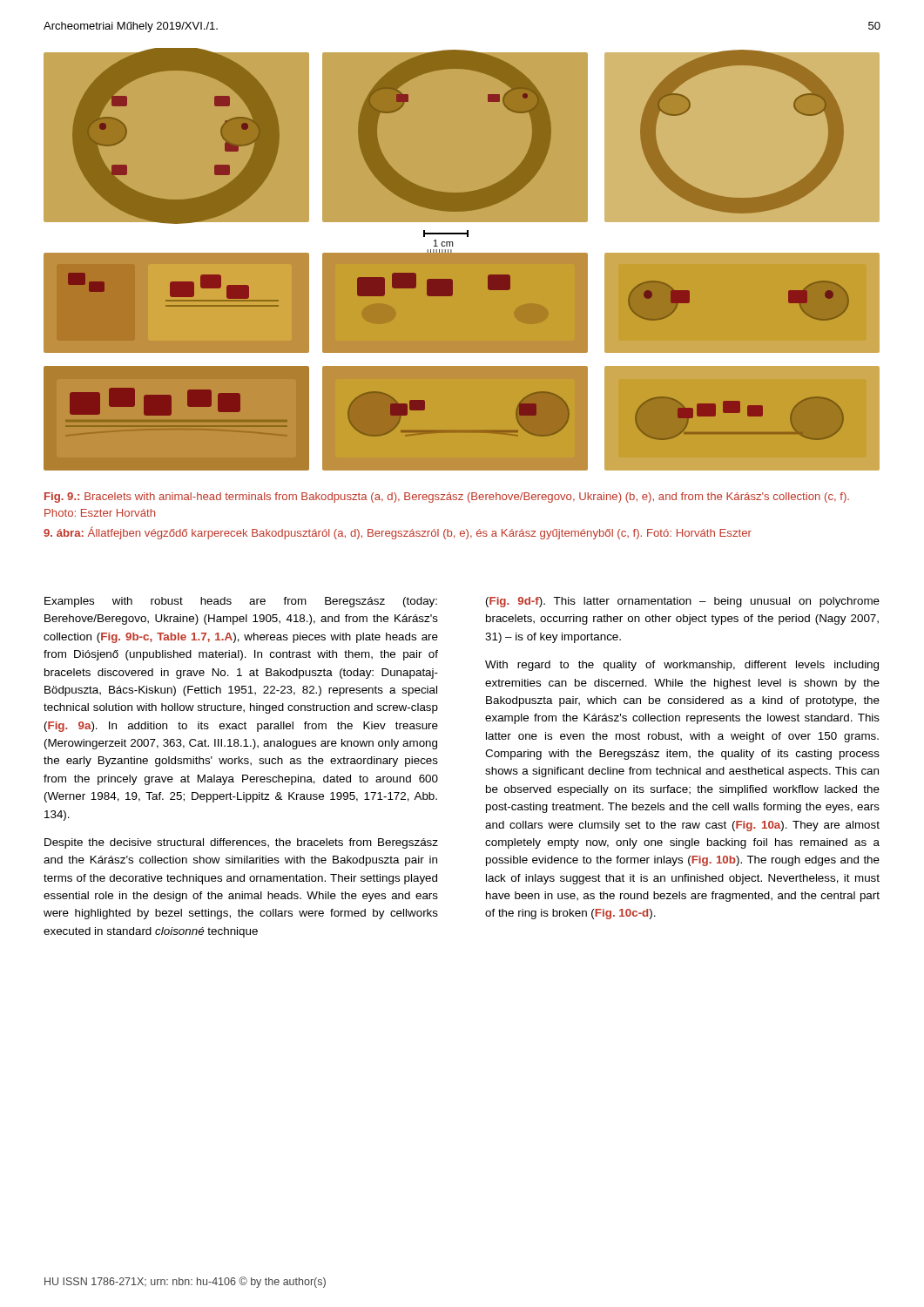Find the block on this page that starts "Examples with robust heads"

coord(241,766)
